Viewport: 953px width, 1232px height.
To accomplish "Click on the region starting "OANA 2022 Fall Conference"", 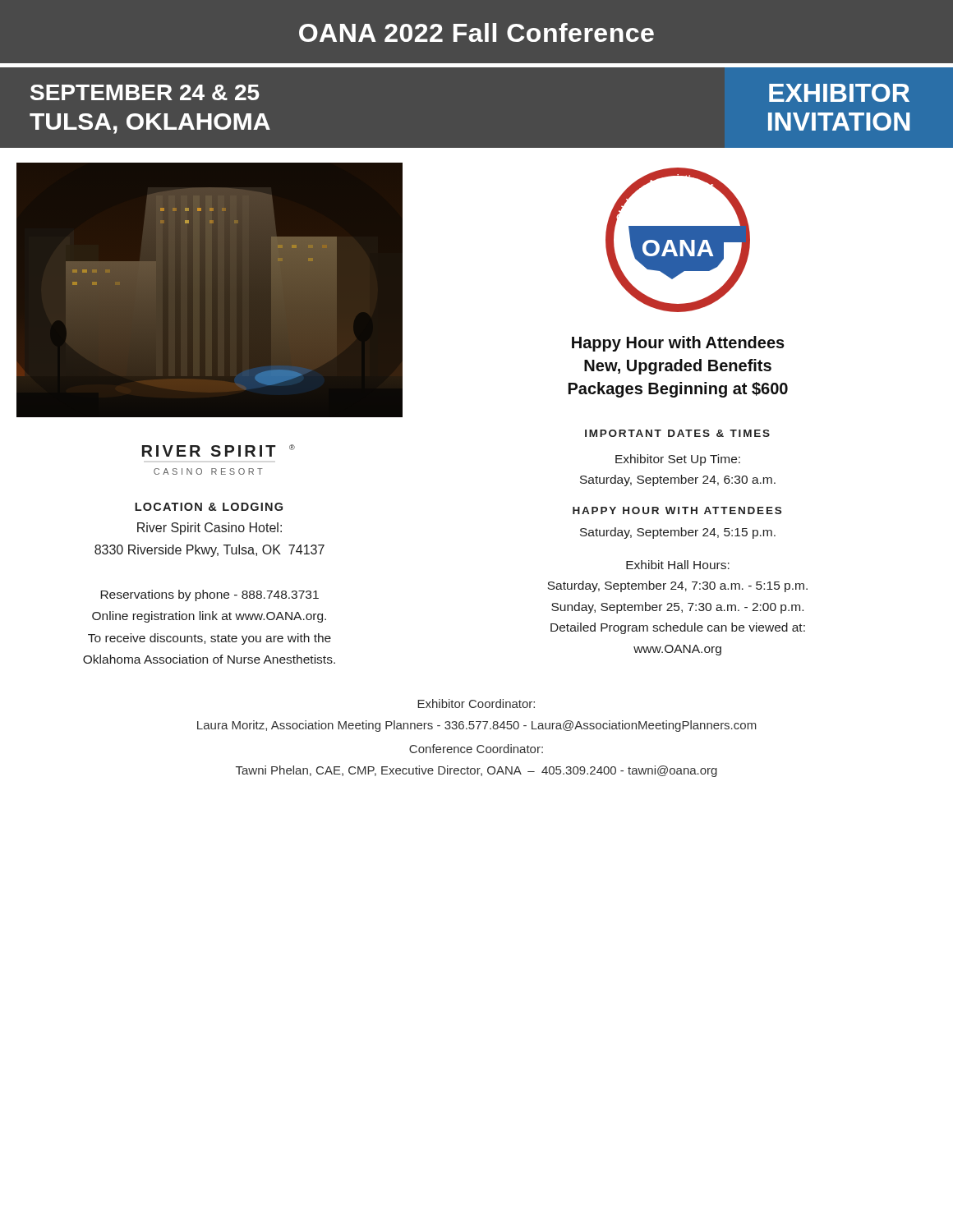I will click(x=476, y=33).
